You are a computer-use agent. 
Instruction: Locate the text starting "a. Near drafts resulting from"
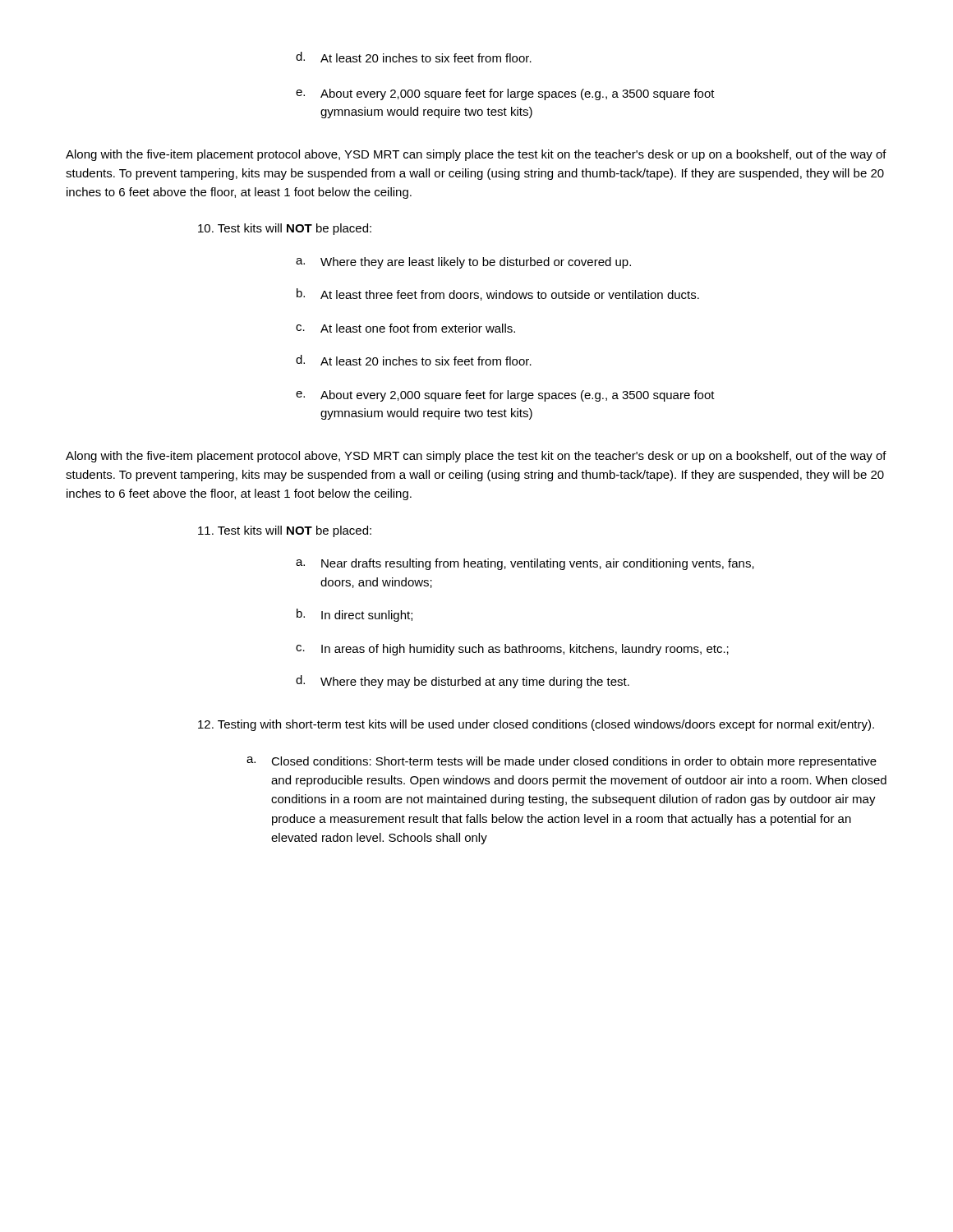coord(591,573)
